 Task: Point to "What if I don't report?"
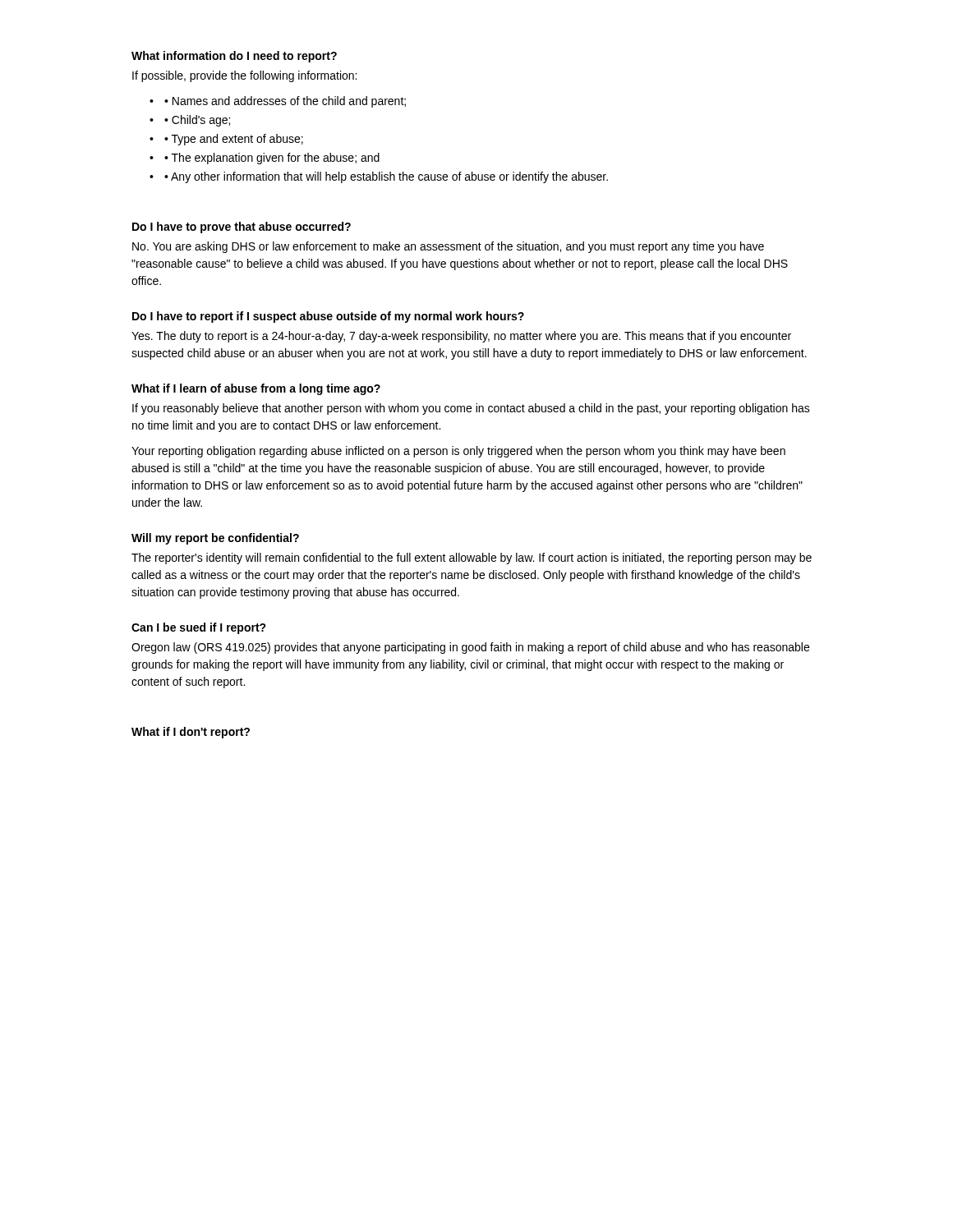tap(191, 732)
